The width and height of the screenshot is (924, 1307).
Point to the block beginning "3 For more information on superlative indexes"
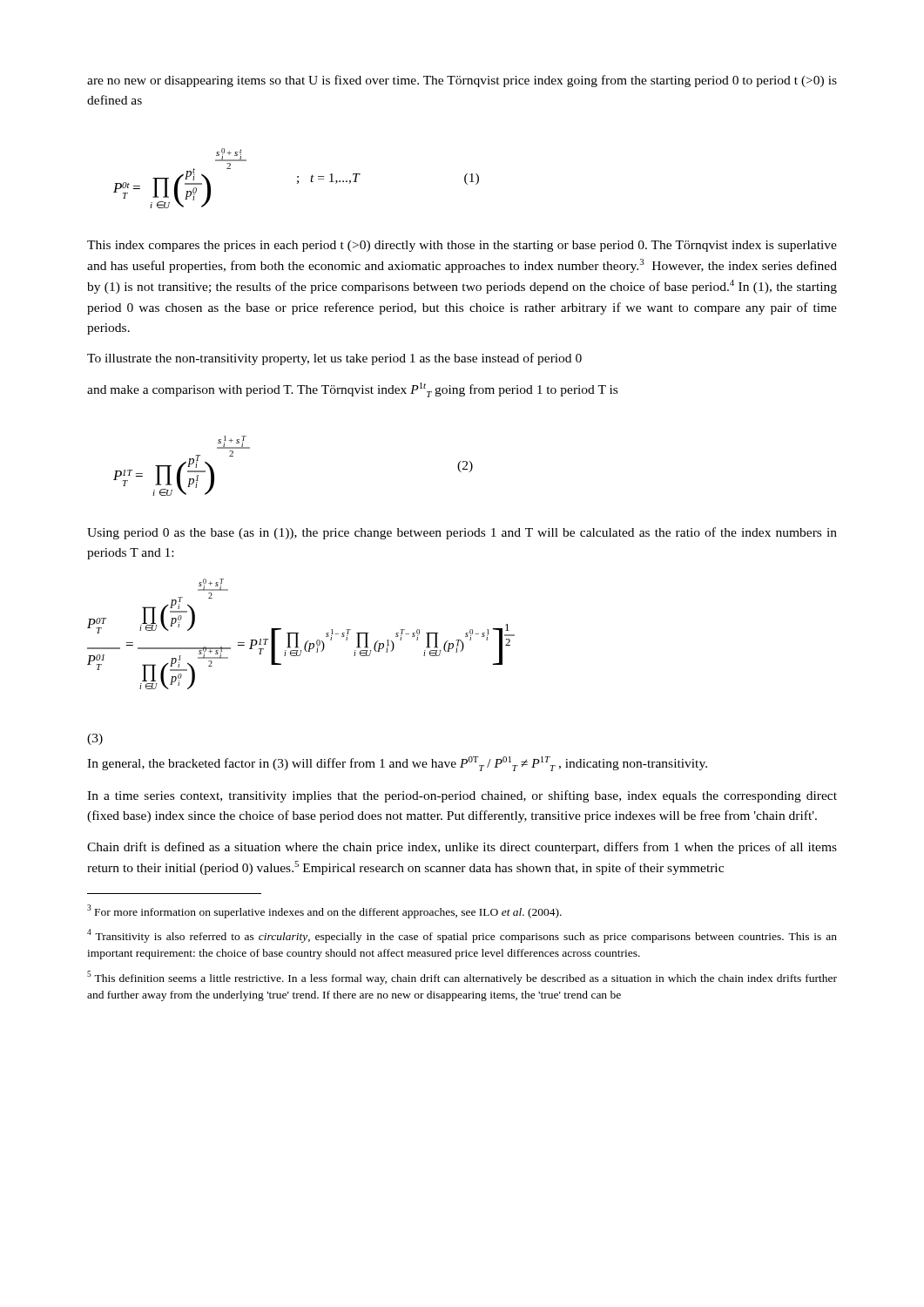(x=325, y=911)
